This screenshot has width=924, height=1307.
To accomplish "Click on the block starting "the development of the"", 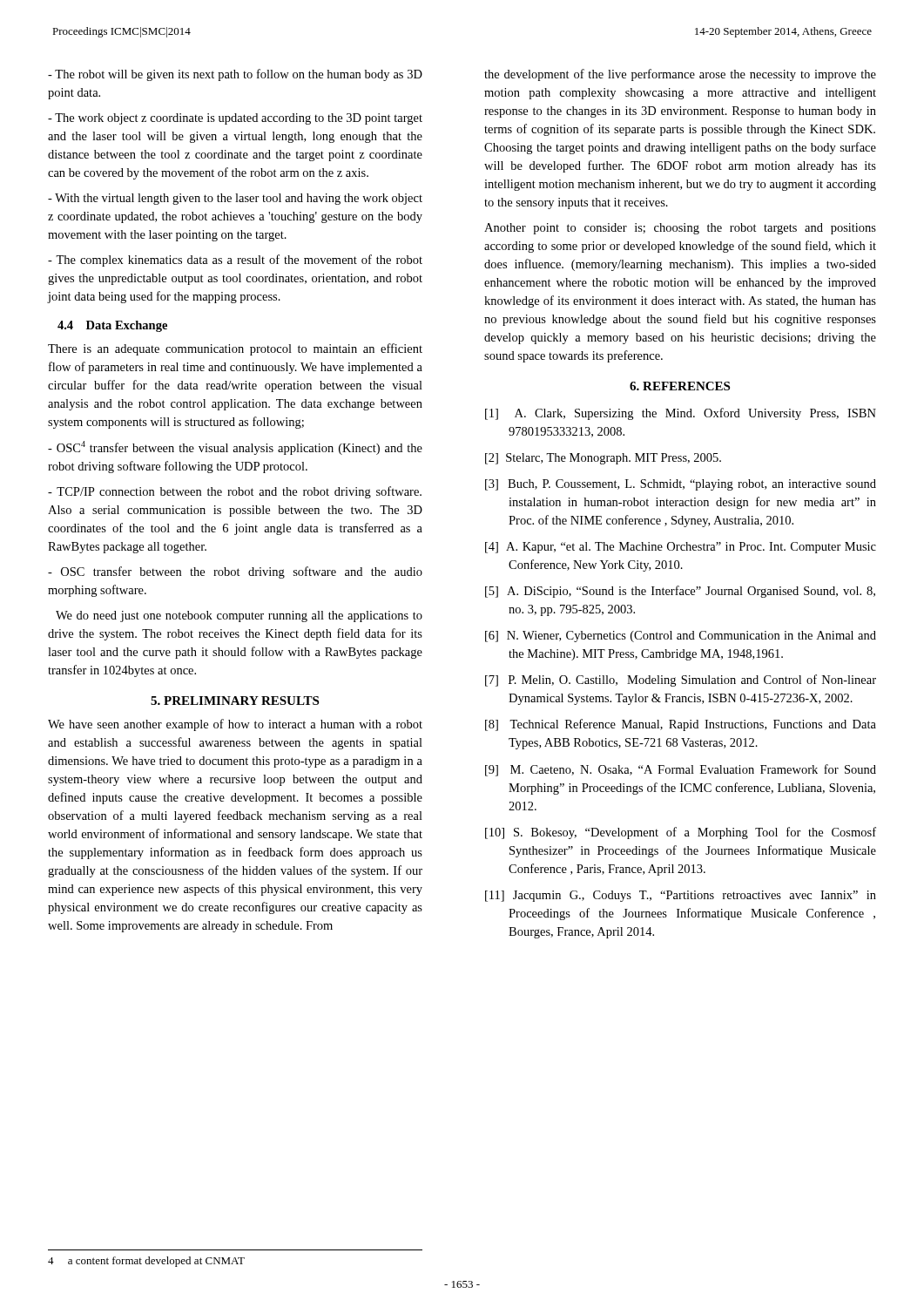I will point(680,139).
